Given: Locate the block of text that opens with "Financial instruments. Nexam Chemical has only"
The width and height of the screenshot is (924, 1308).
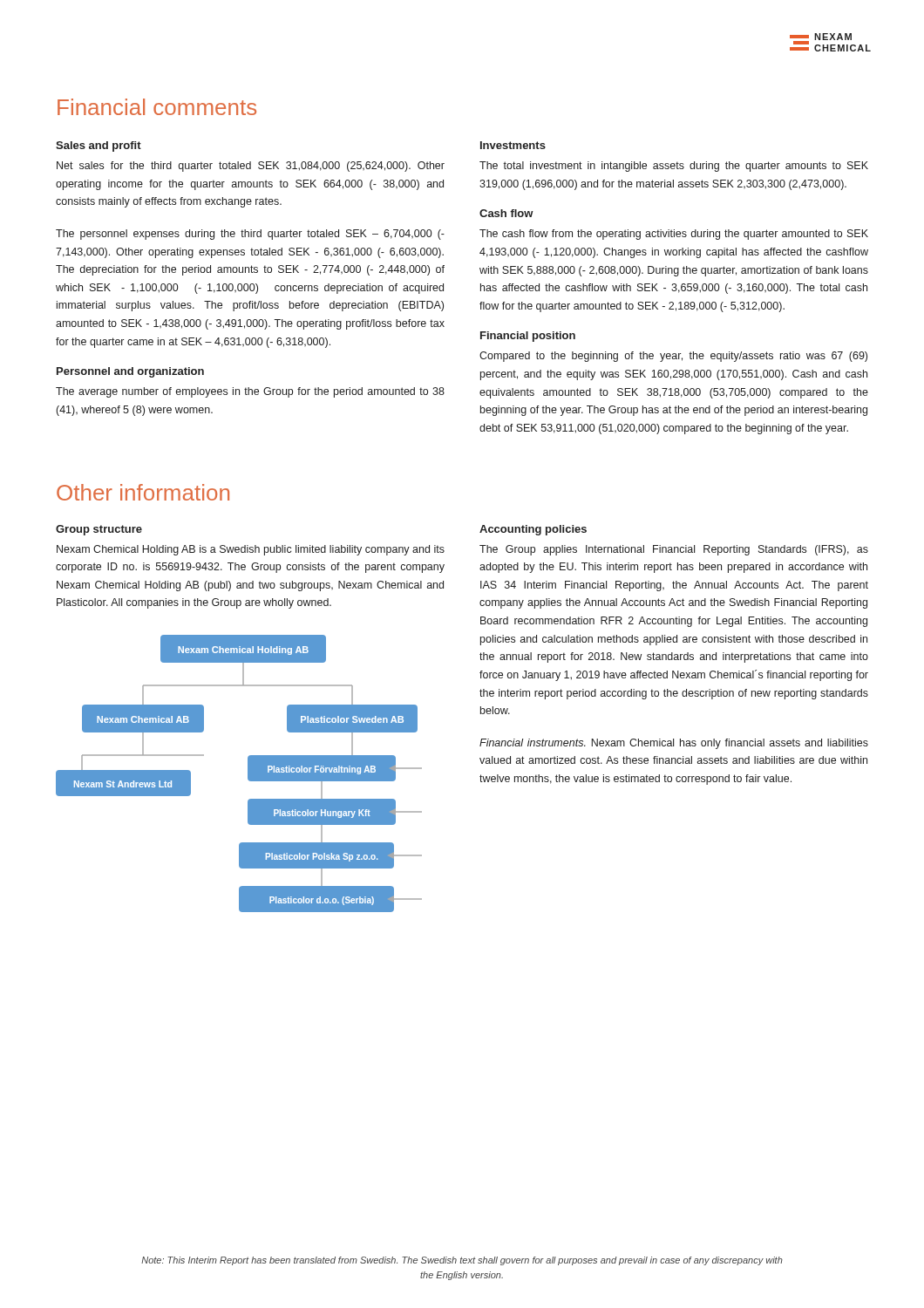Looking at the screenshot, I should click(x=674, y=761).
